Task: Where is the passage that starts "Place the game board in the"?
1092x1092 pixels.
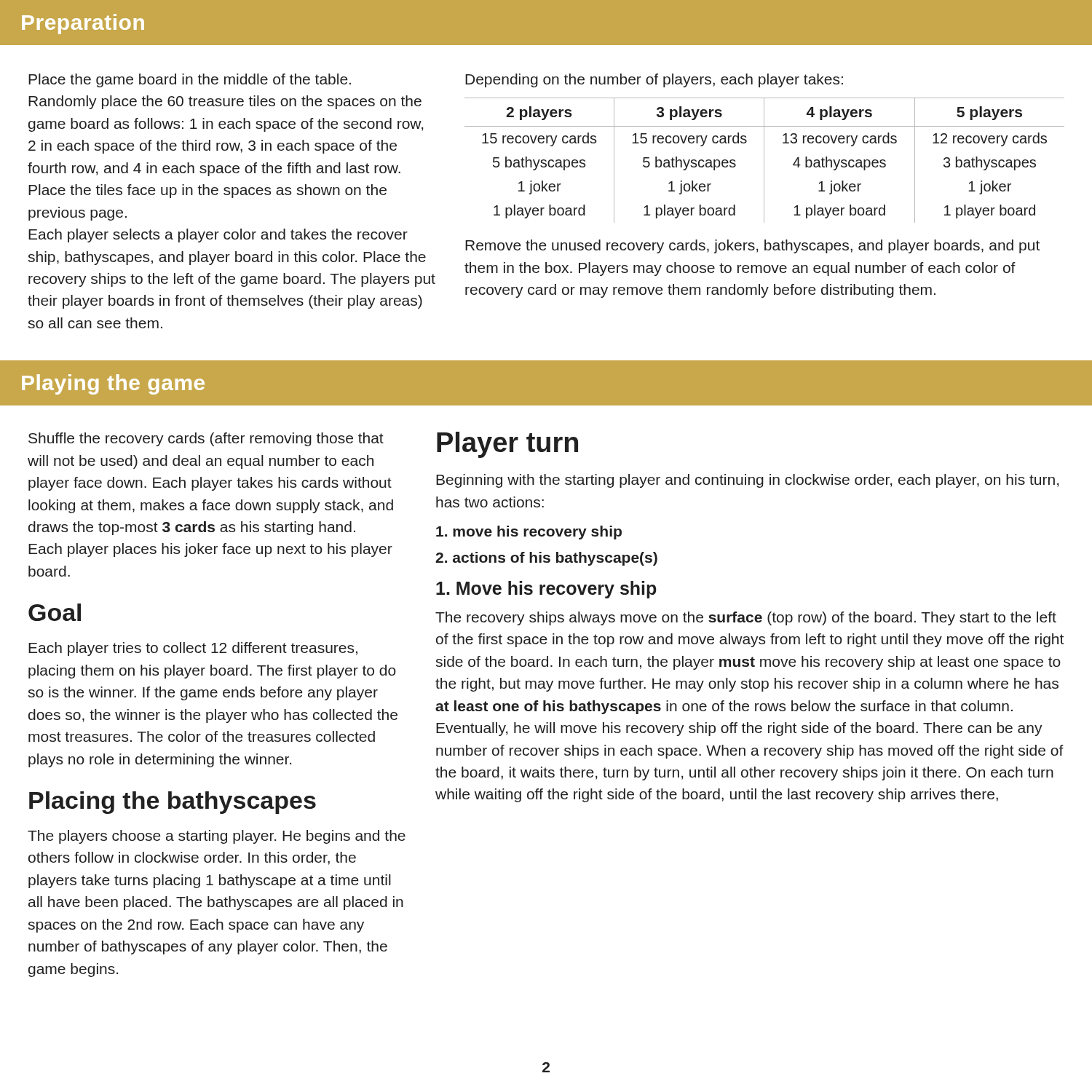Action: (x=232, y=201)
